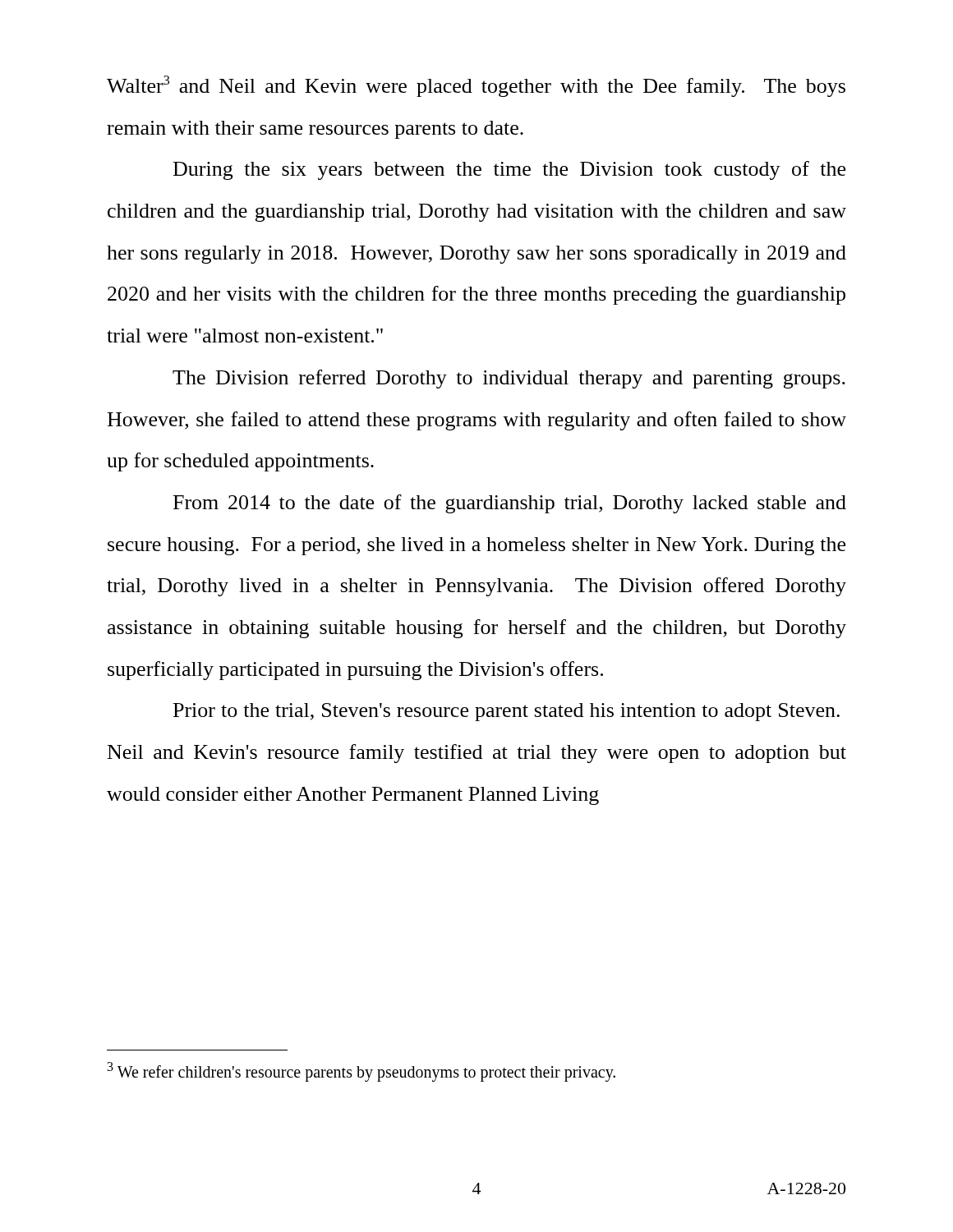Click the passage that begins "Prior to the trial, Steven's resource"

tap(476, 752)
